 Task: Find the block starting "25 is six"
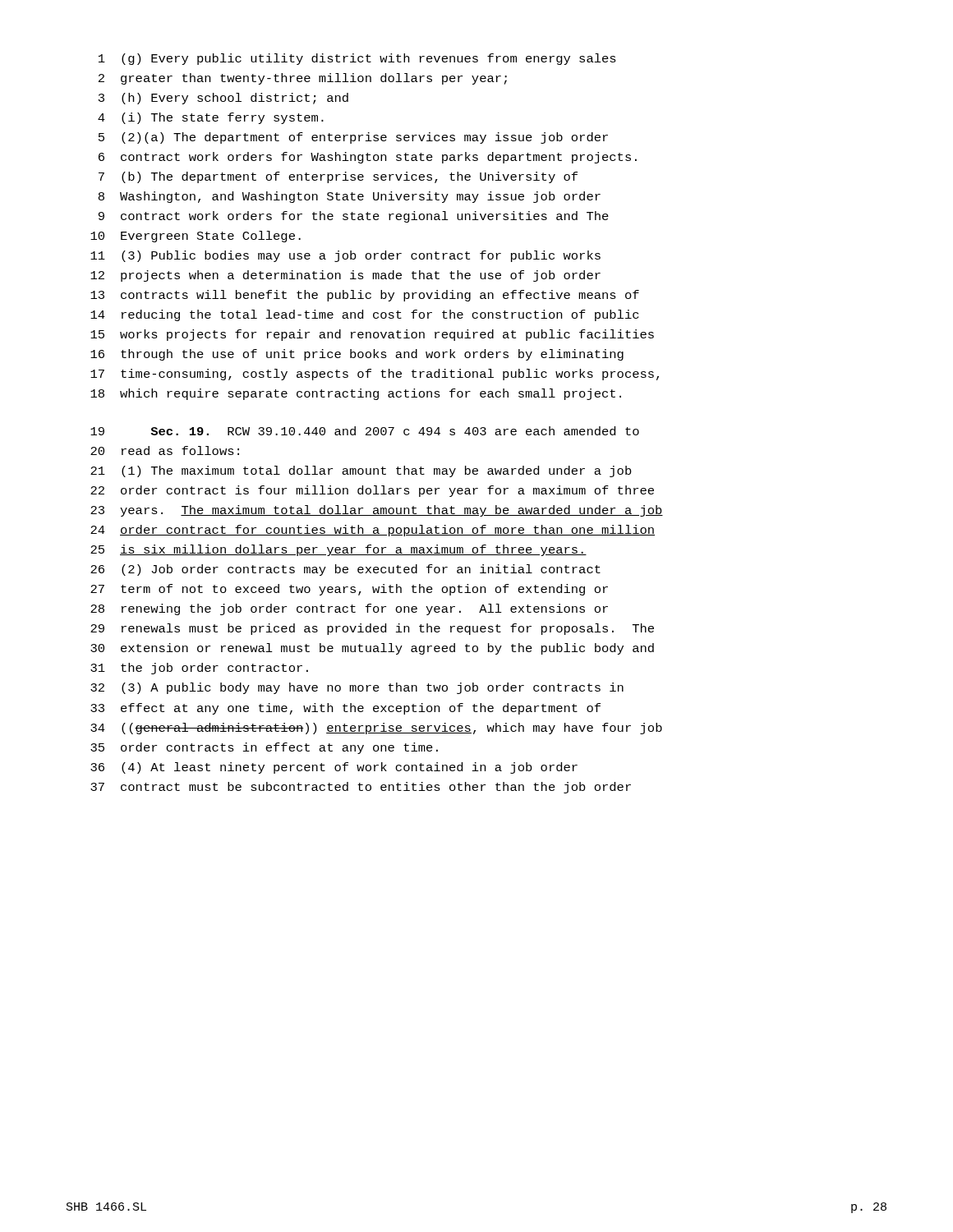coord(476,551)
